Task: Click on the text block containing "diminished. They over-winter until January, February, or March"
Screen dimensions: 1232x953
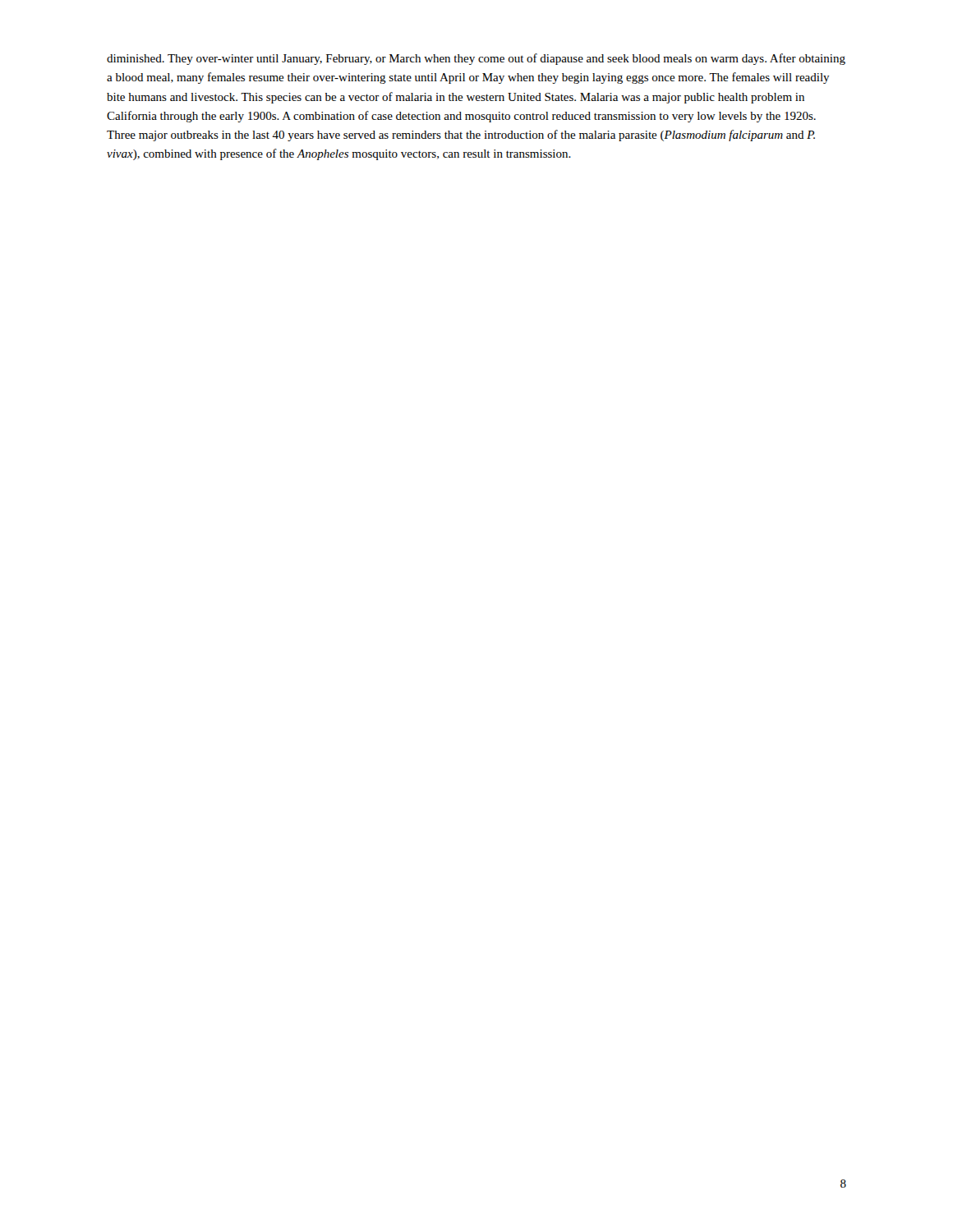Action: [476, 106]
